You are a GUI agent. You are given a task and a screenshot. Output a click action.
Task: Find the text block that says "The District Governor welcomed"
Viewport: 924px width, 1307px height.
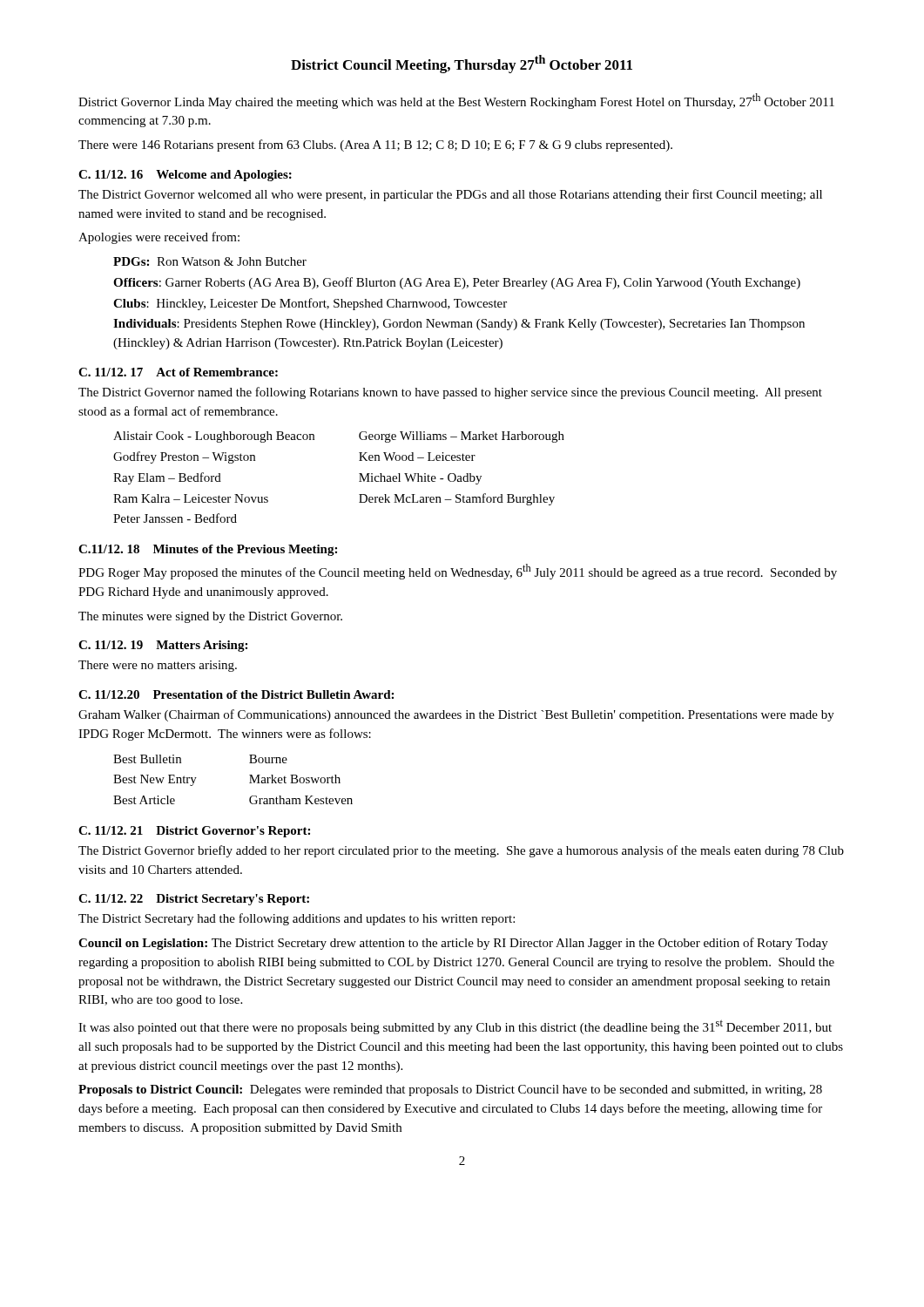coord(451,204)
